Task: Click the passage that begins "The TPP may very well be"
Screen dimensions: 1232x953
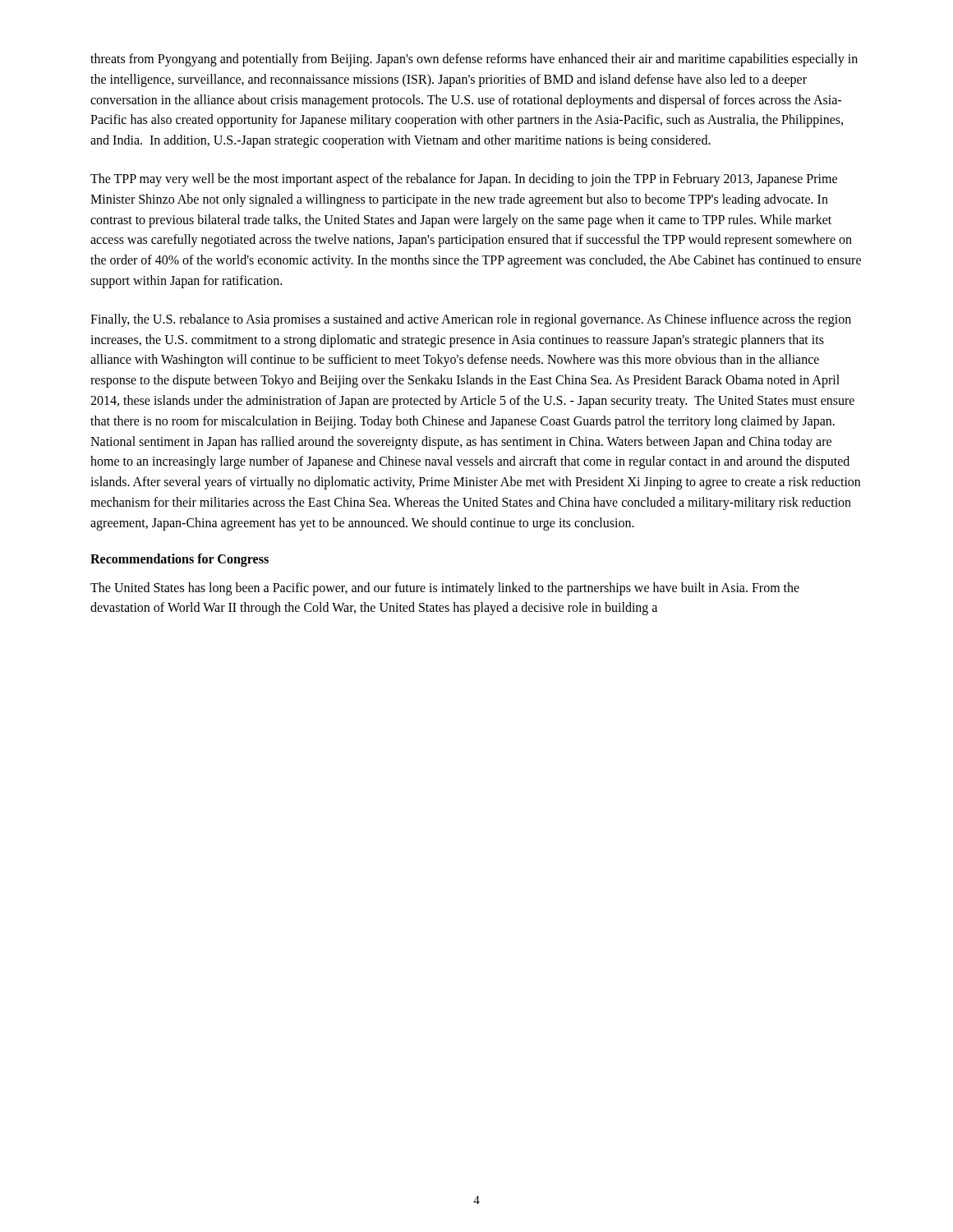Action: point(476,230)
